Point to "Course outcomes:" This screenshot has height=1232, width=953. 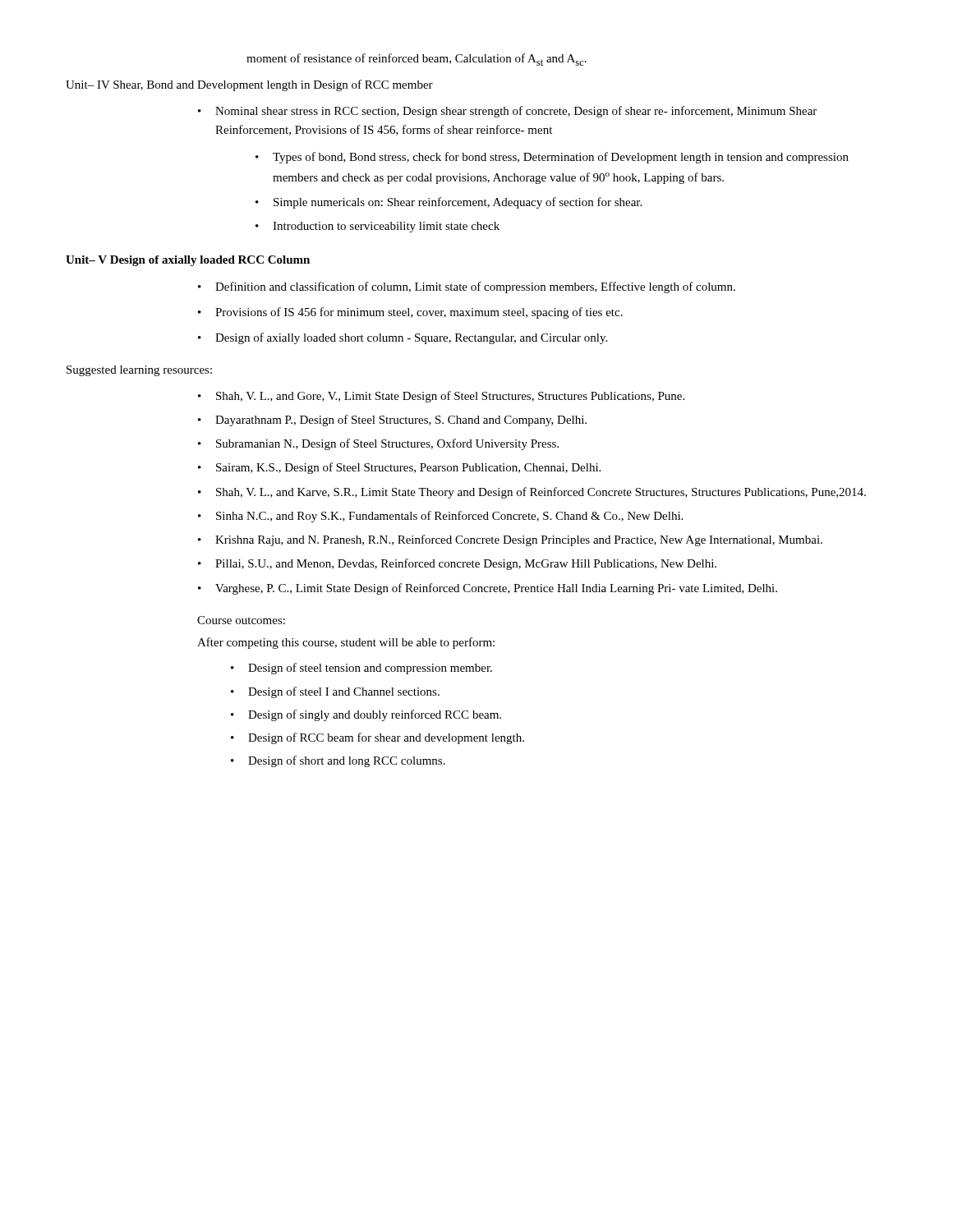(241, 620)
